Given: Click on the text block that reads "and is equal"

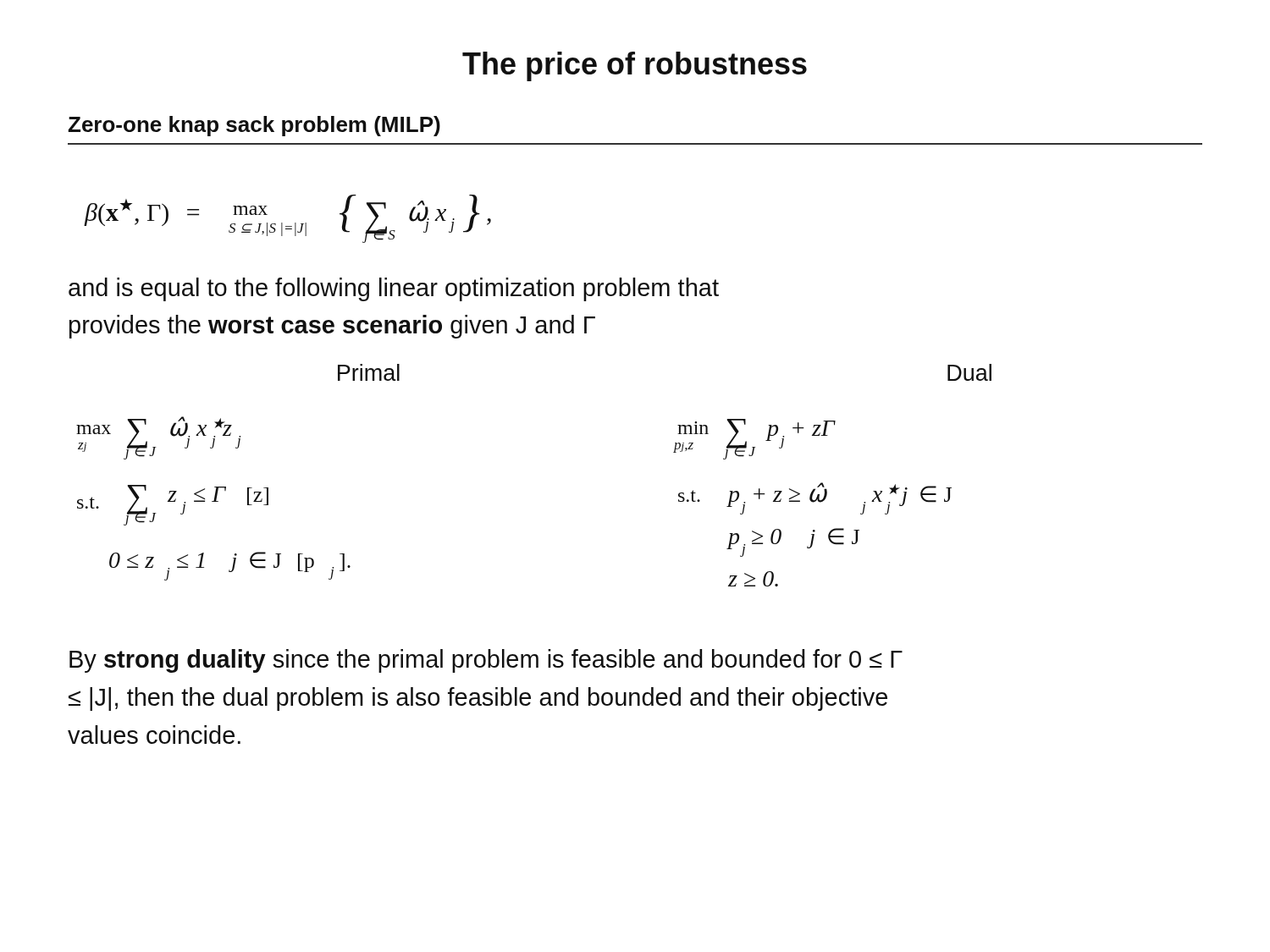Looking at the screenshot, I should point(393,306).
